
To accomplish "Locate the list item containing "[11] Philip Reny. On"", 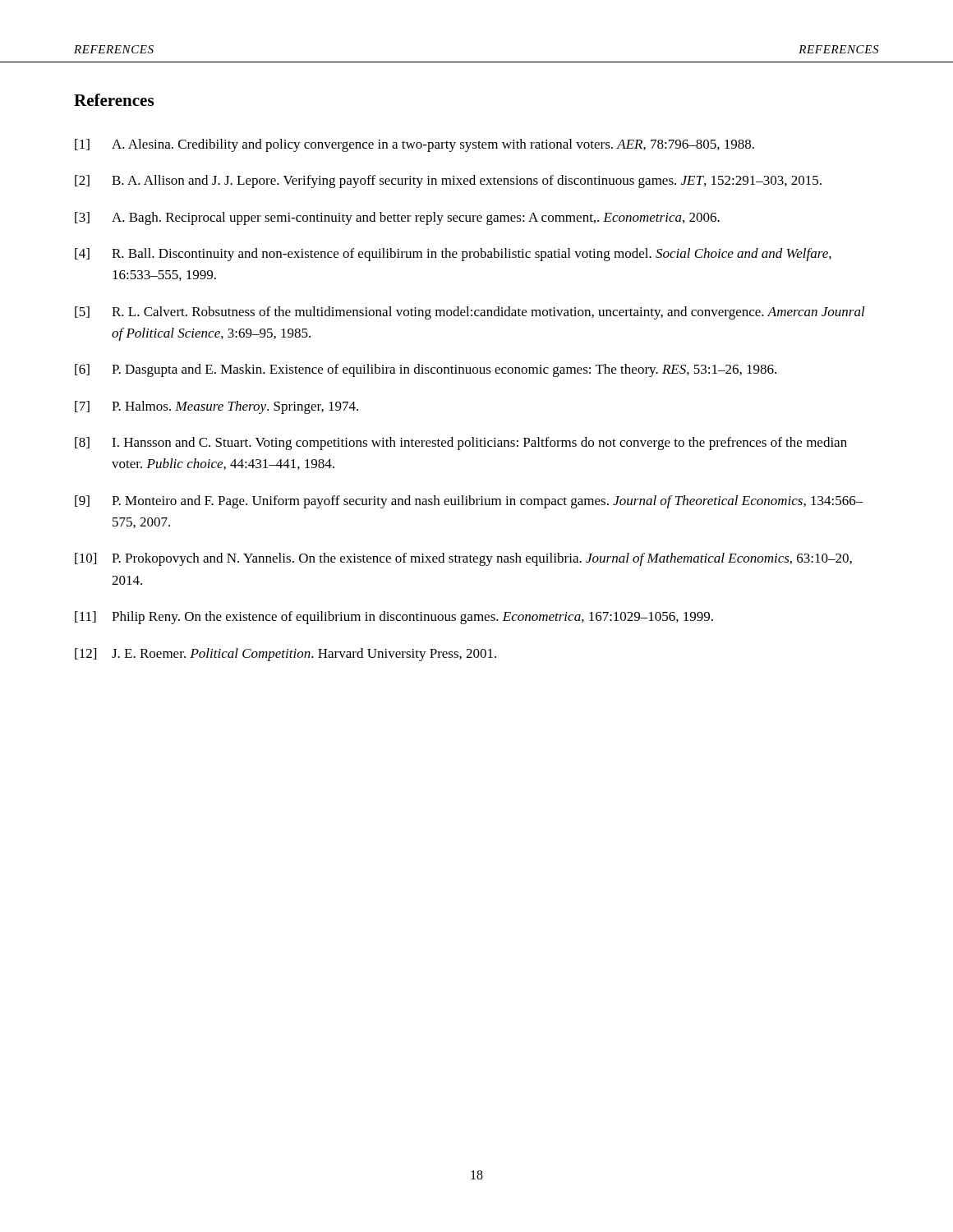I will coord(476,617).
